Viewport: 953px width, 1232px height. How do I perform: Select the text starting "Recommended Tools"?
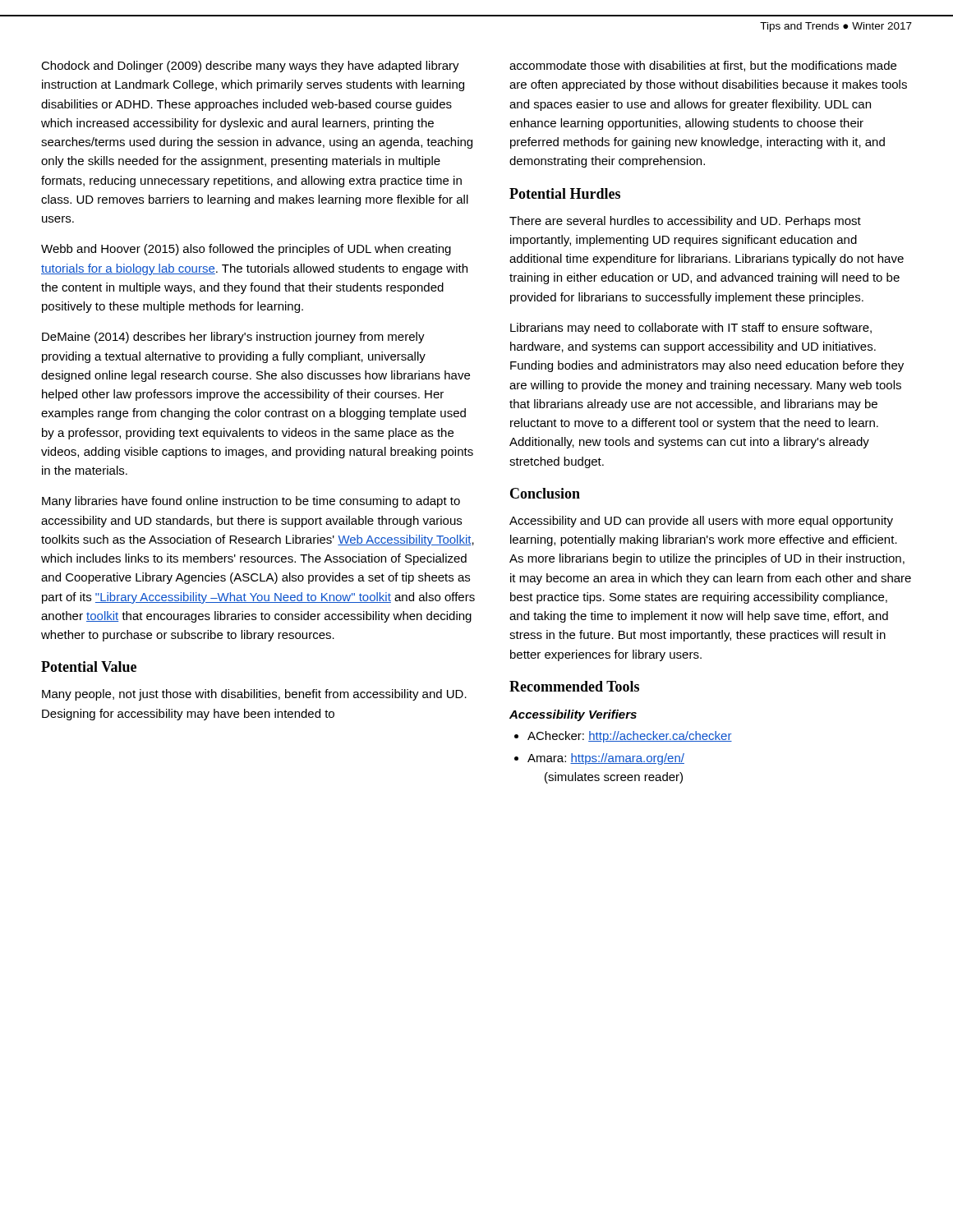[x=574, y=686]
